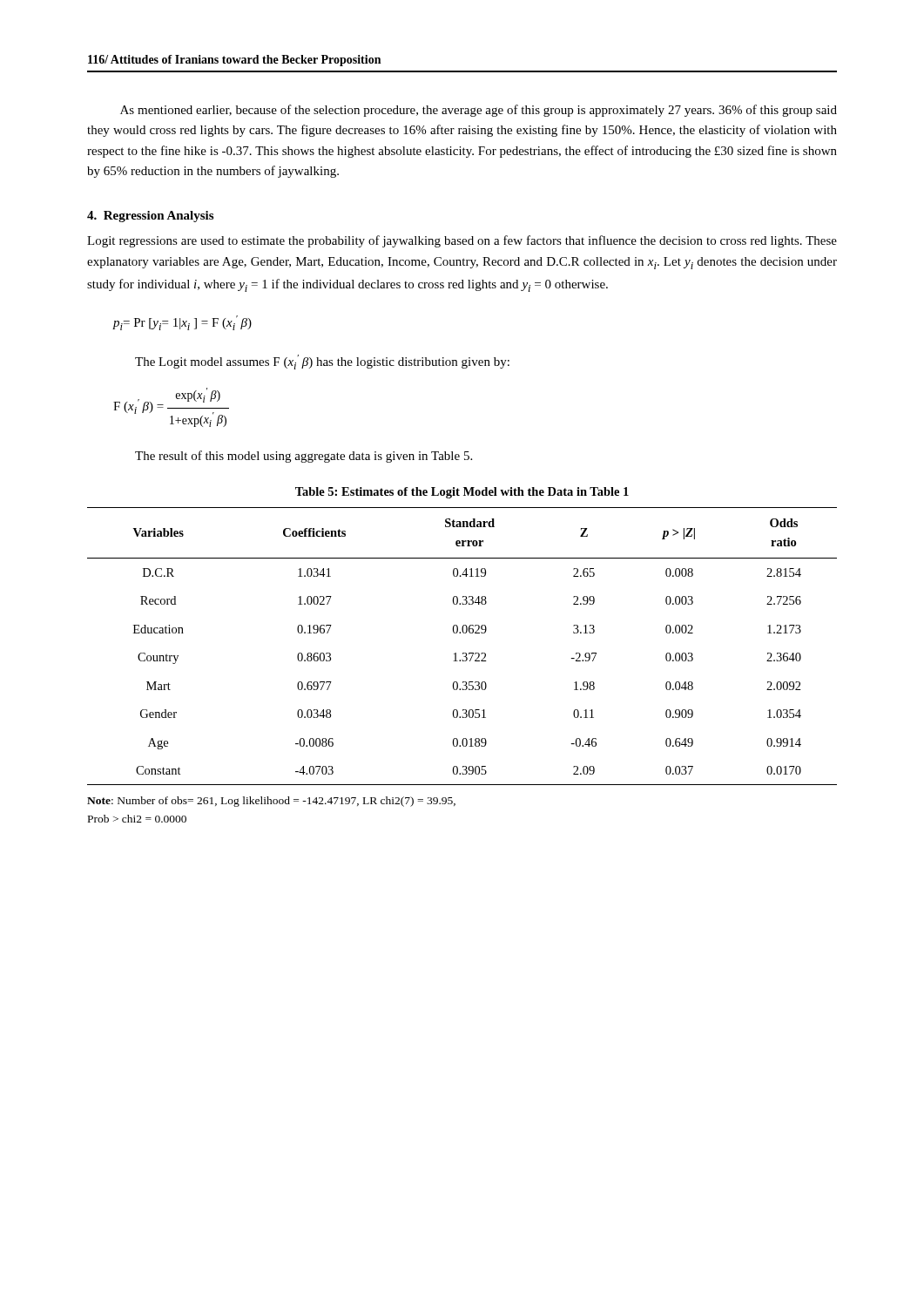Click on the caption containing "Table 5: Estimates of the"
924x1307 pixels.
tap(462, 492)
